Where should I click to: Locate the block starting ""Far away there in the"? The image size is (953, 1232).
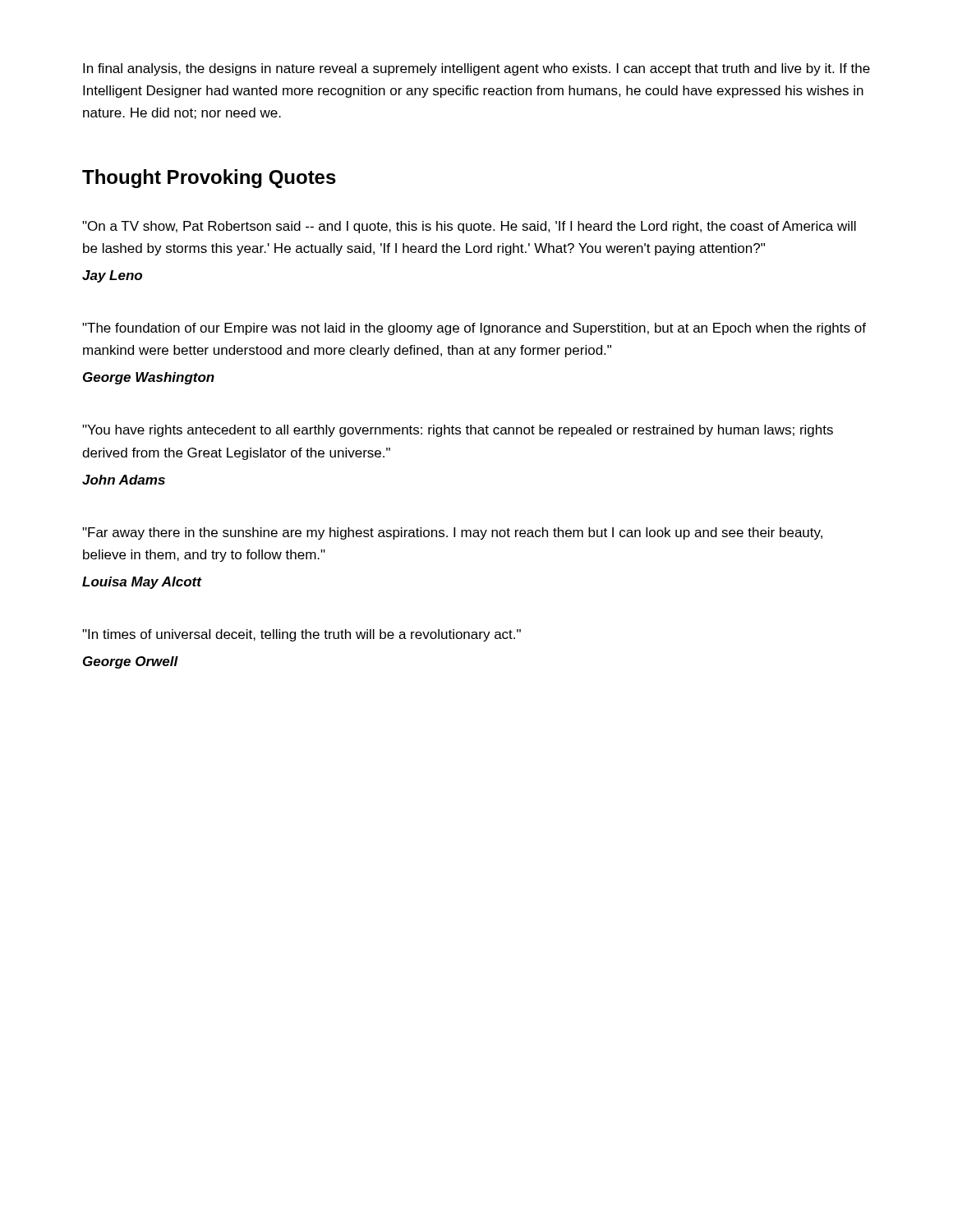(453, 544)
